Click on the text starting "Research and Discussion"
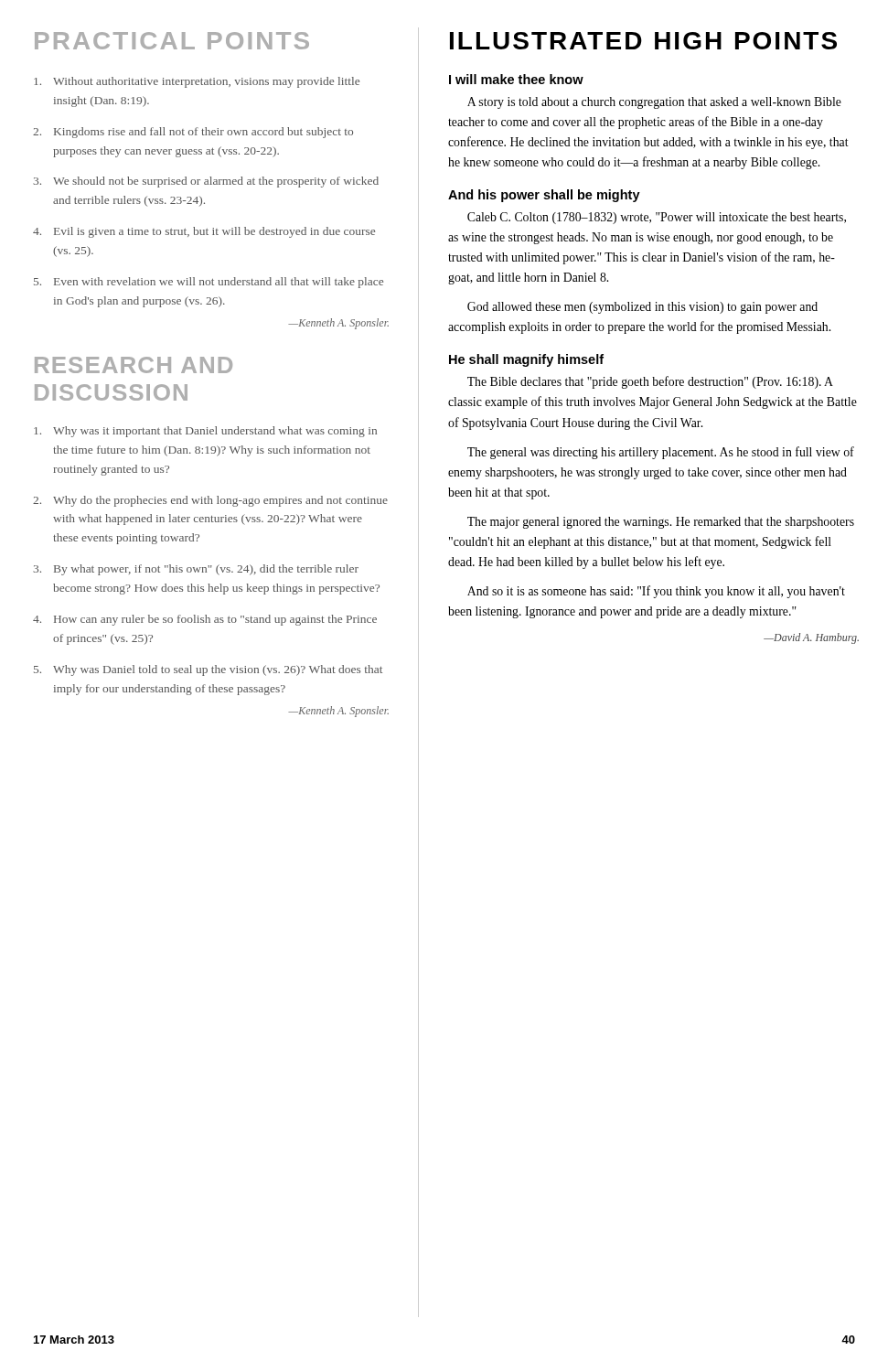The height and width of the screenshot is (1372, 888). [x=134, y=379]
